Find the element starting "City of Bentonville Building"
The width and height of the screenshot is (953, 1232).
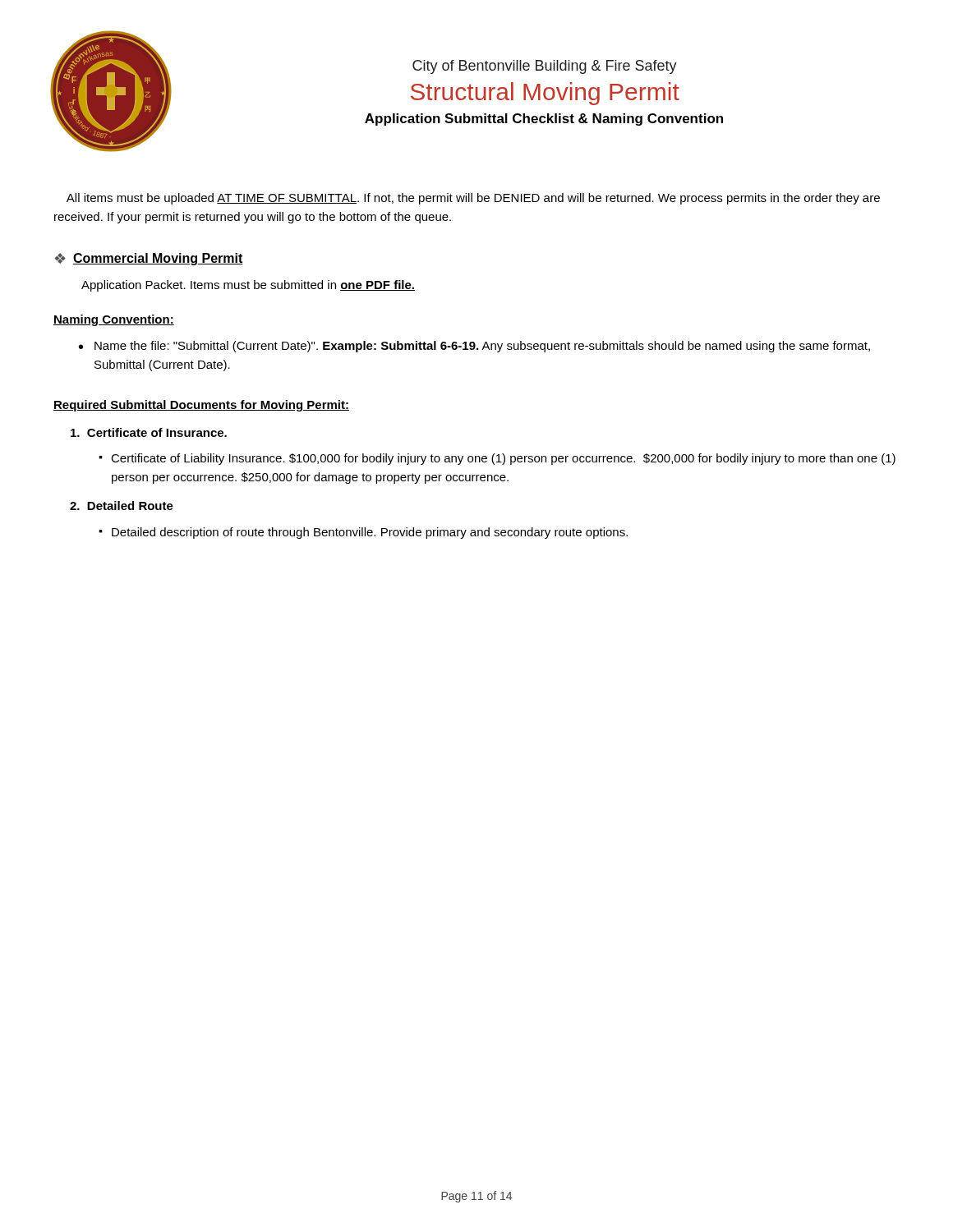click(x=544, y=92)
